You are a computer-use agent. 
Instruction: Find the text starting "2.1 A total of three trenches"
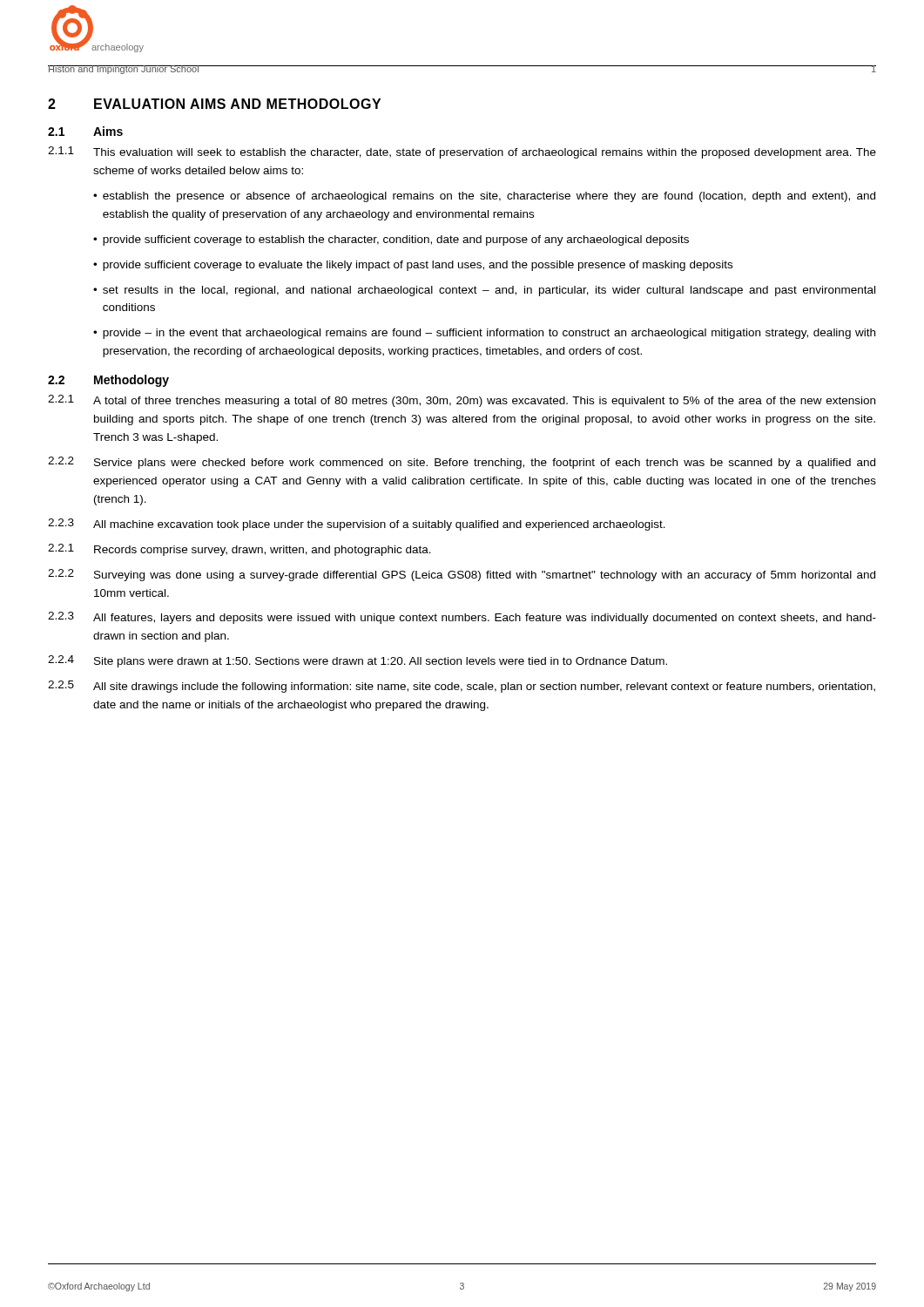(x=462, y=420)
